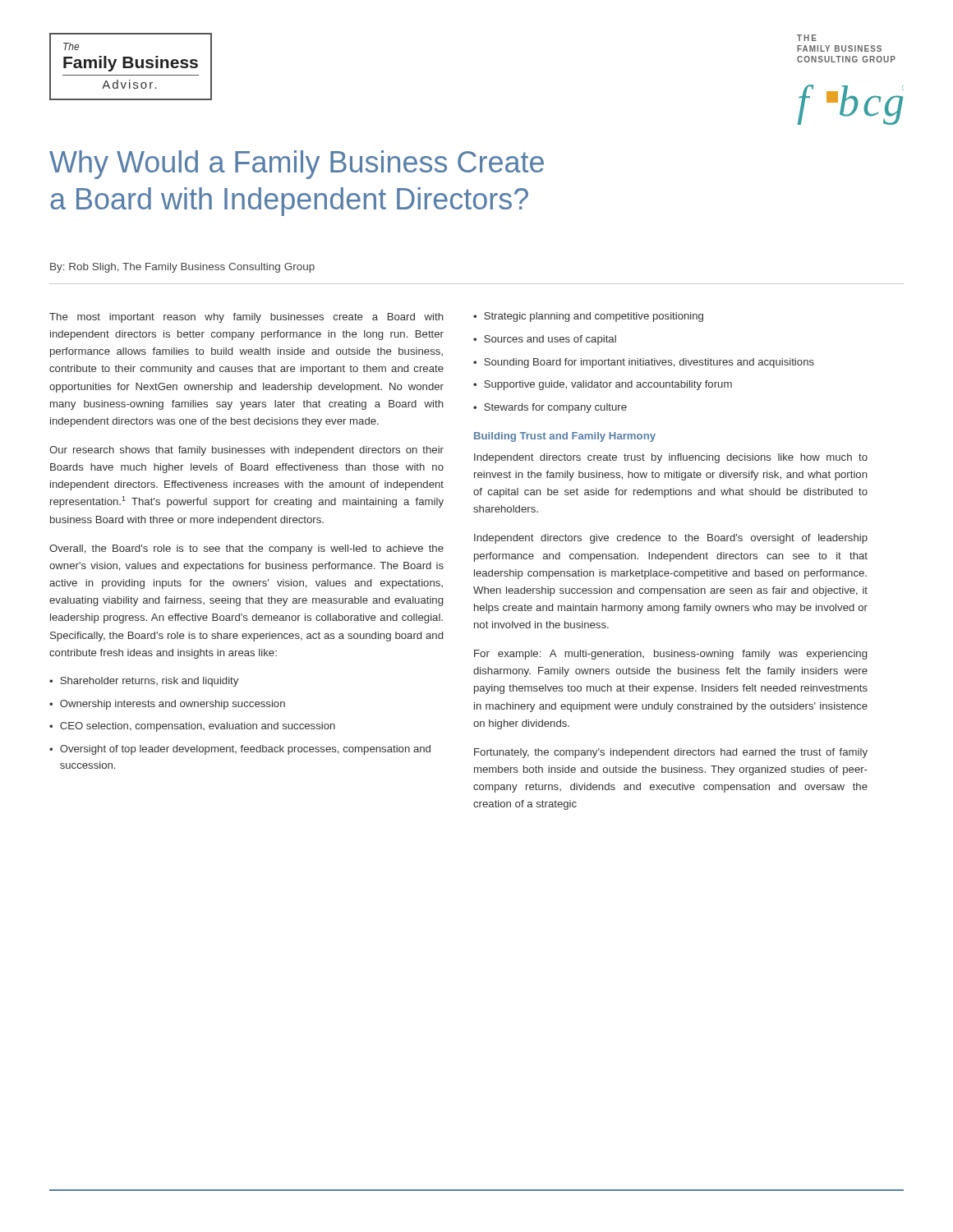
Task: Find the block on this page that starts "Overall, the Board's role is"
Action: [x=246, y=600]
